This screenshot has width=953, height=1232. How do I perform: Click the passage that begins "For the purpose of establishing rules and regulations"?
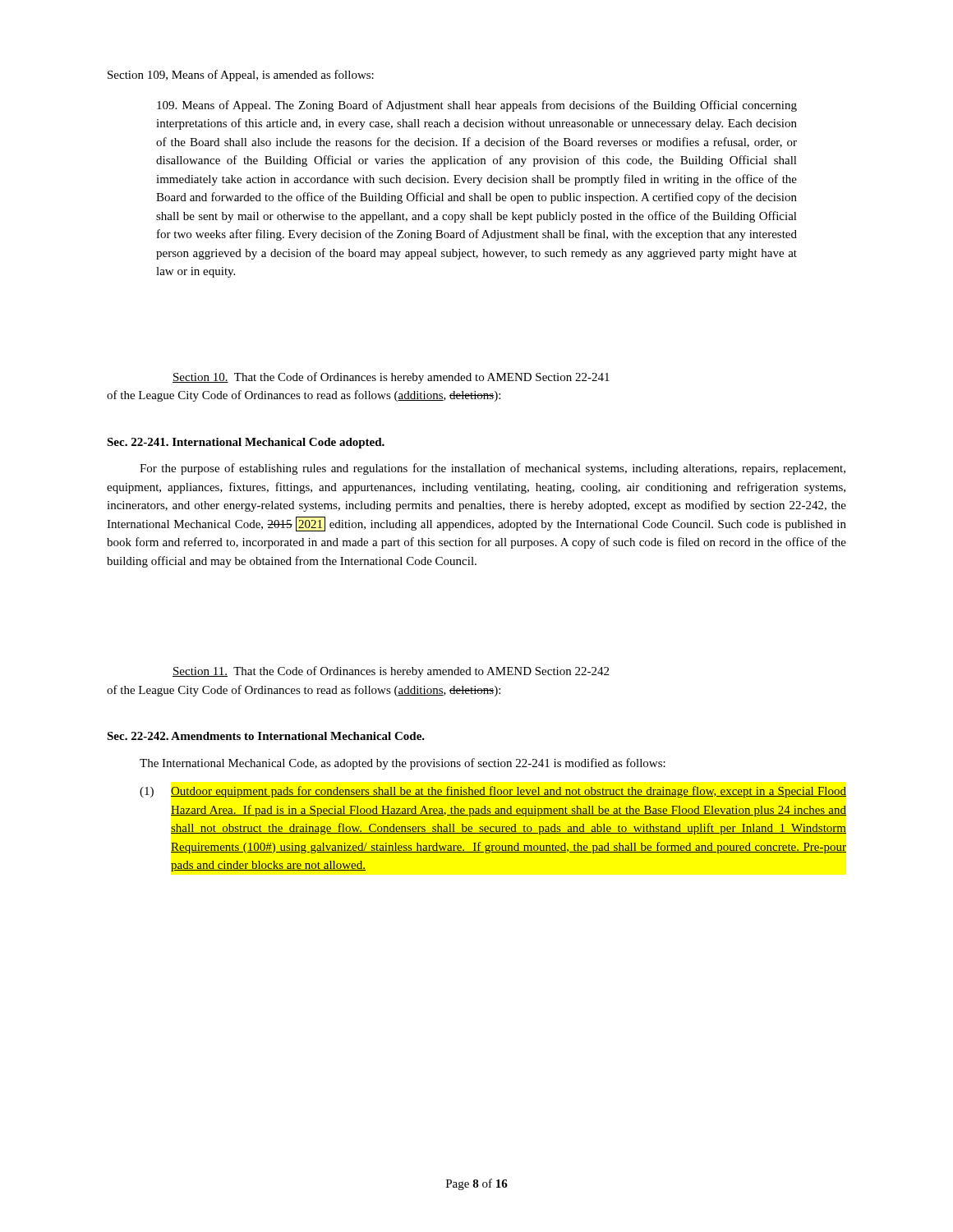pyautogui.click(x=476, y=514)
